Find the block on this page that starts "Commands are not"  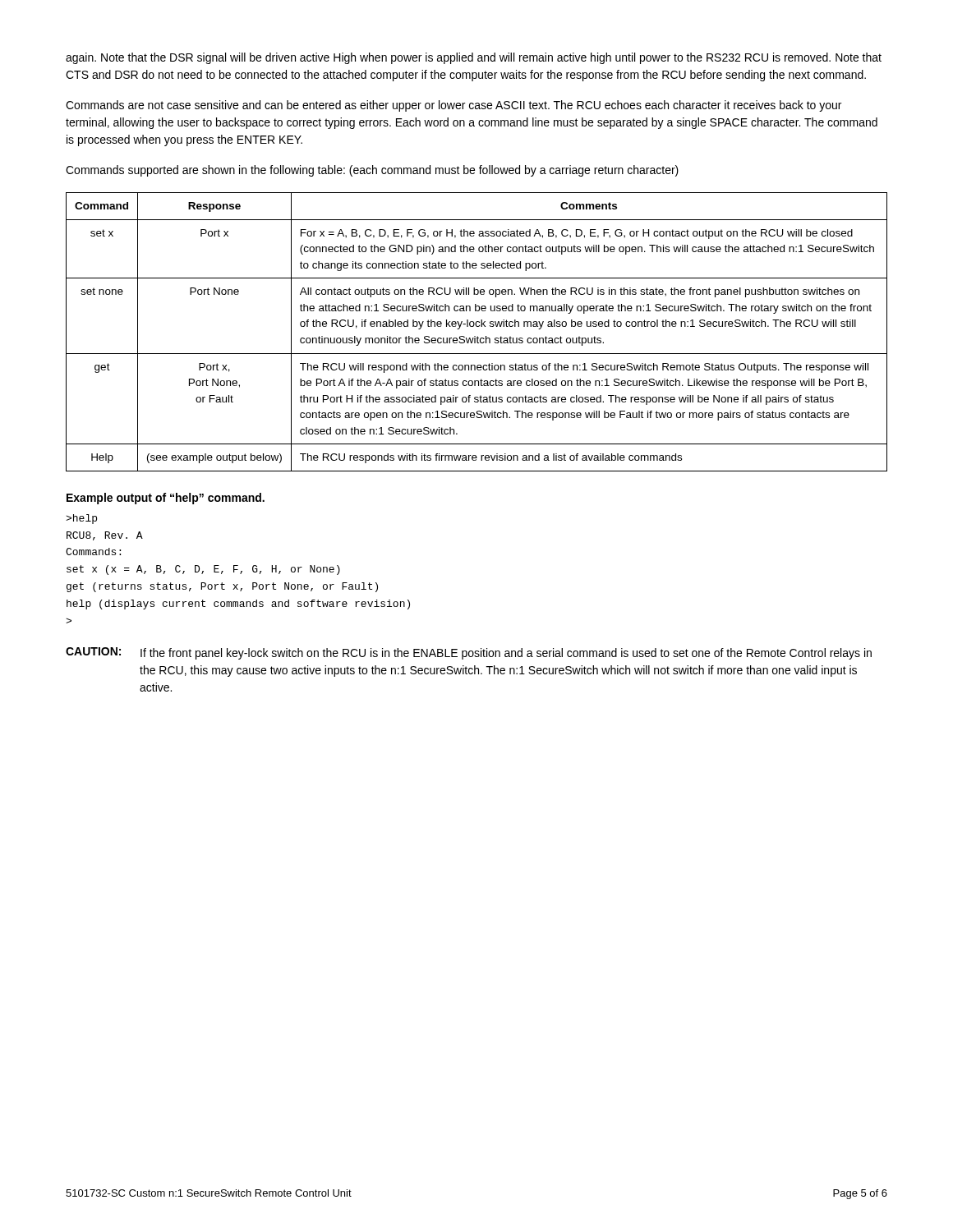(472, 122)
